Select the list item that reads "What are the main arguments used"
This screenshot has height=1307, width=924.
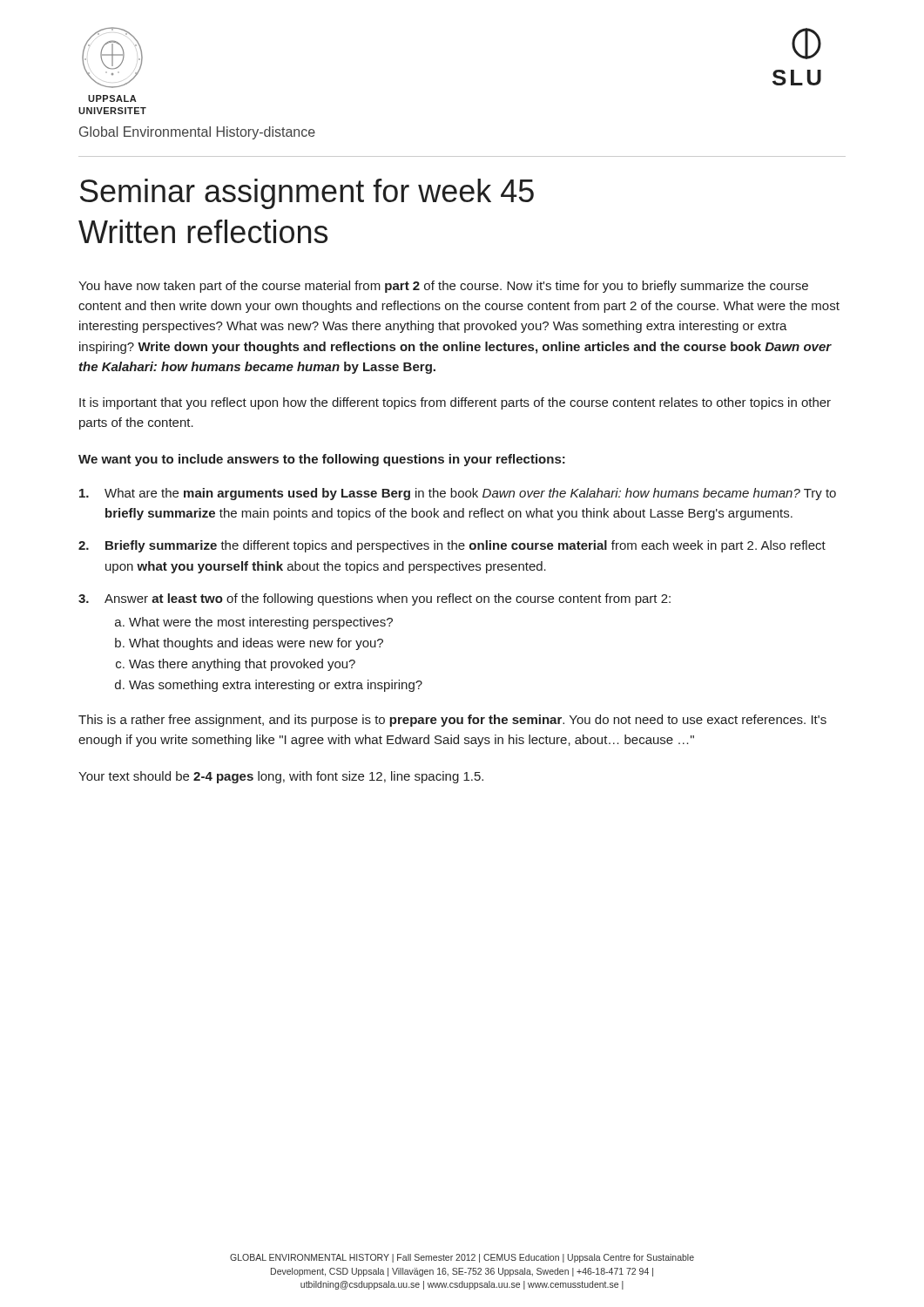[462, 503]
